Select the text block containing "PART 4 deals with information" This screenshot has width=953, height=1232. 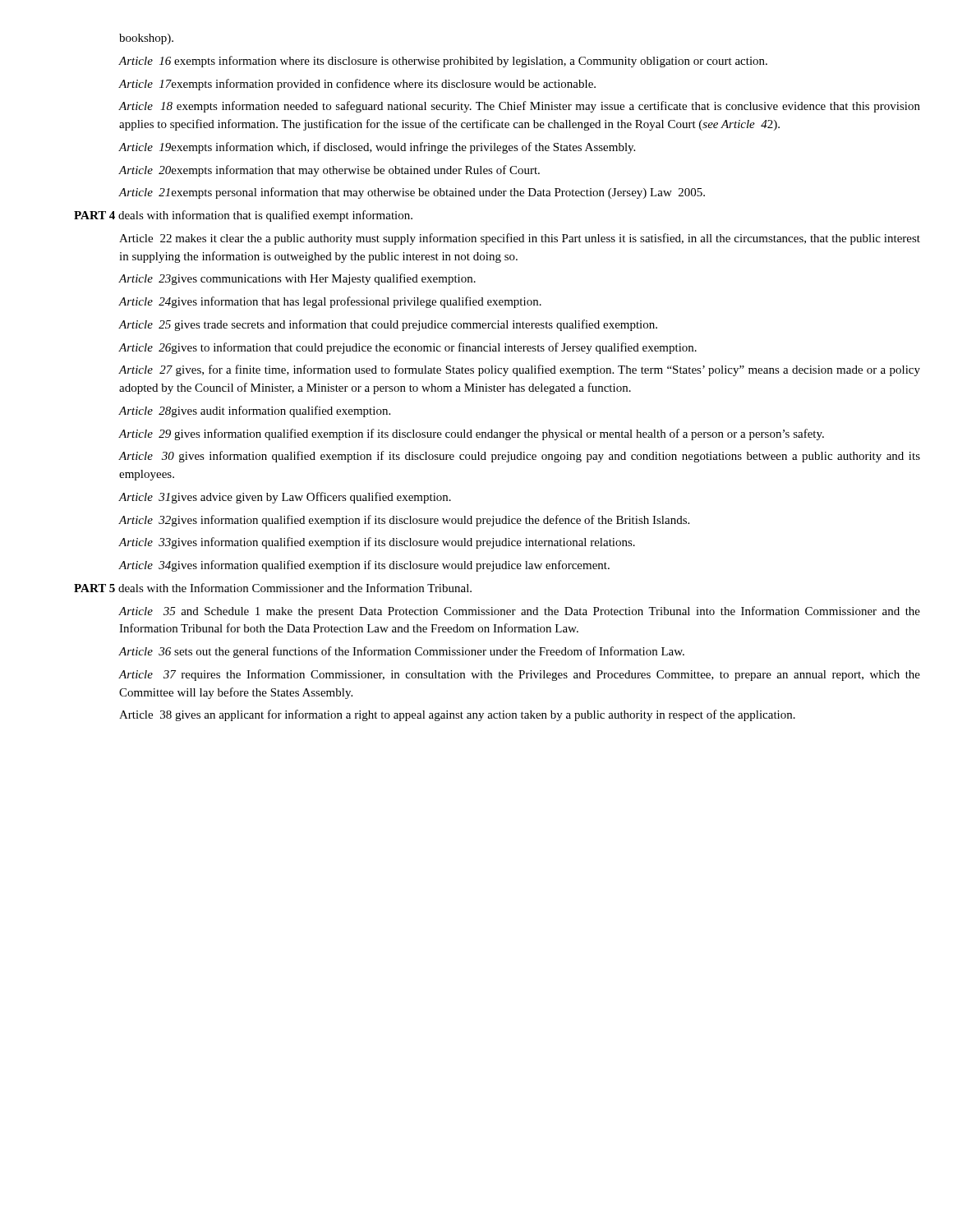[x=244, y=215]
